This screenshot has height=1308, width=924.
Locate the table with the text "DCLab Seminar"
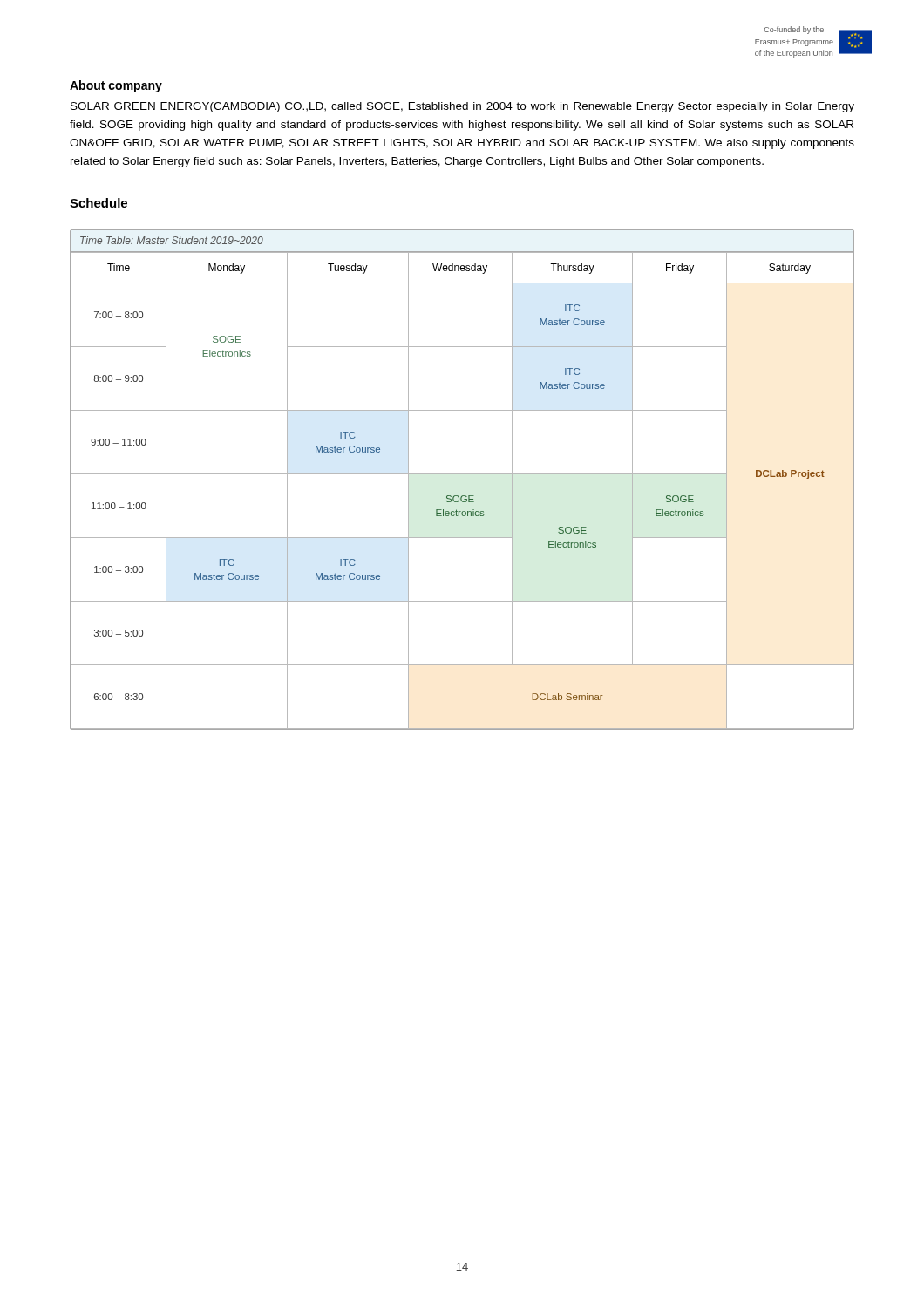pos(462,479)
